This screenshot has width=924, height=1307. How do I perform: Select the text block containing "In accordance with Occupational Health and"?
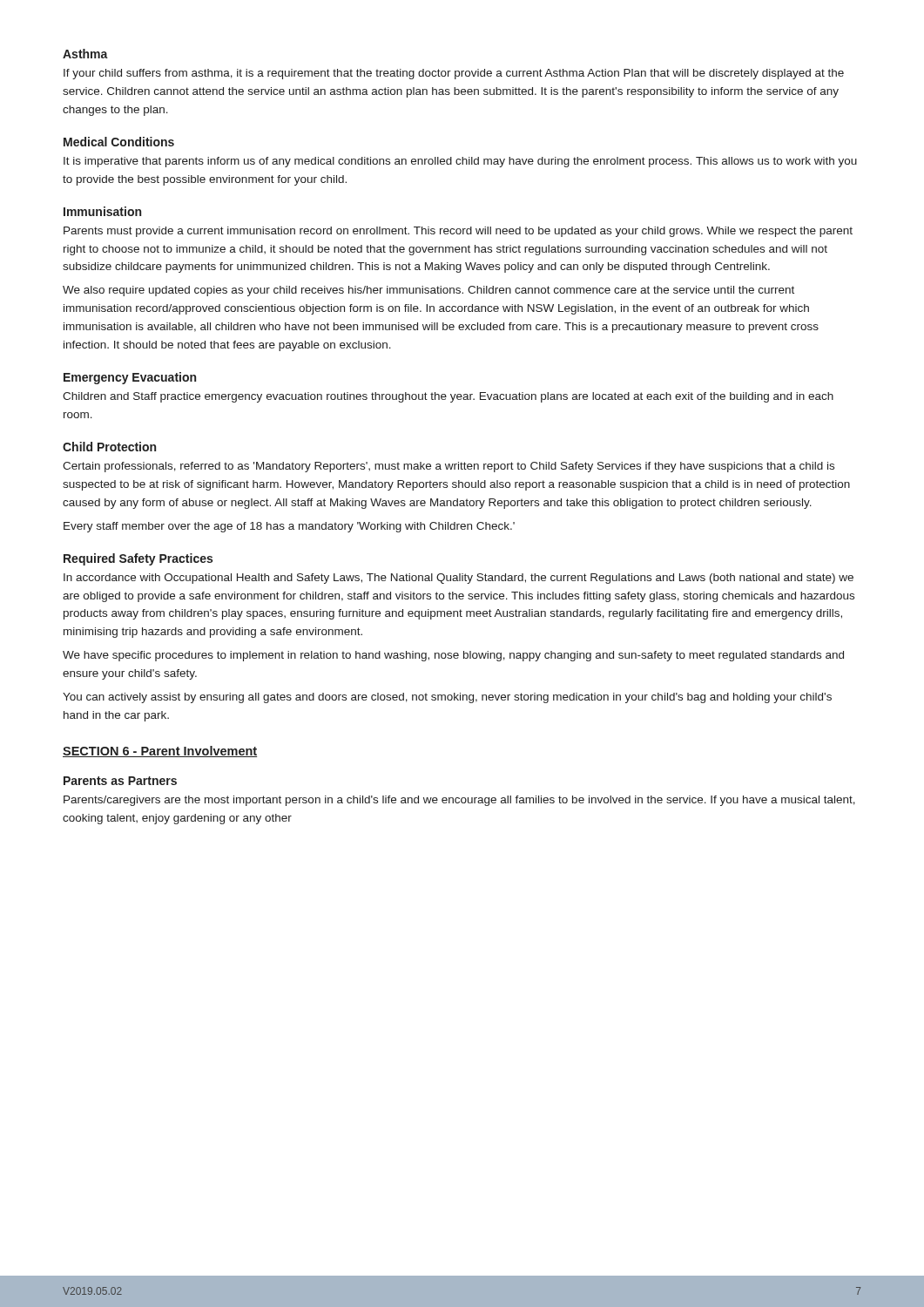[x=459, y=604]
